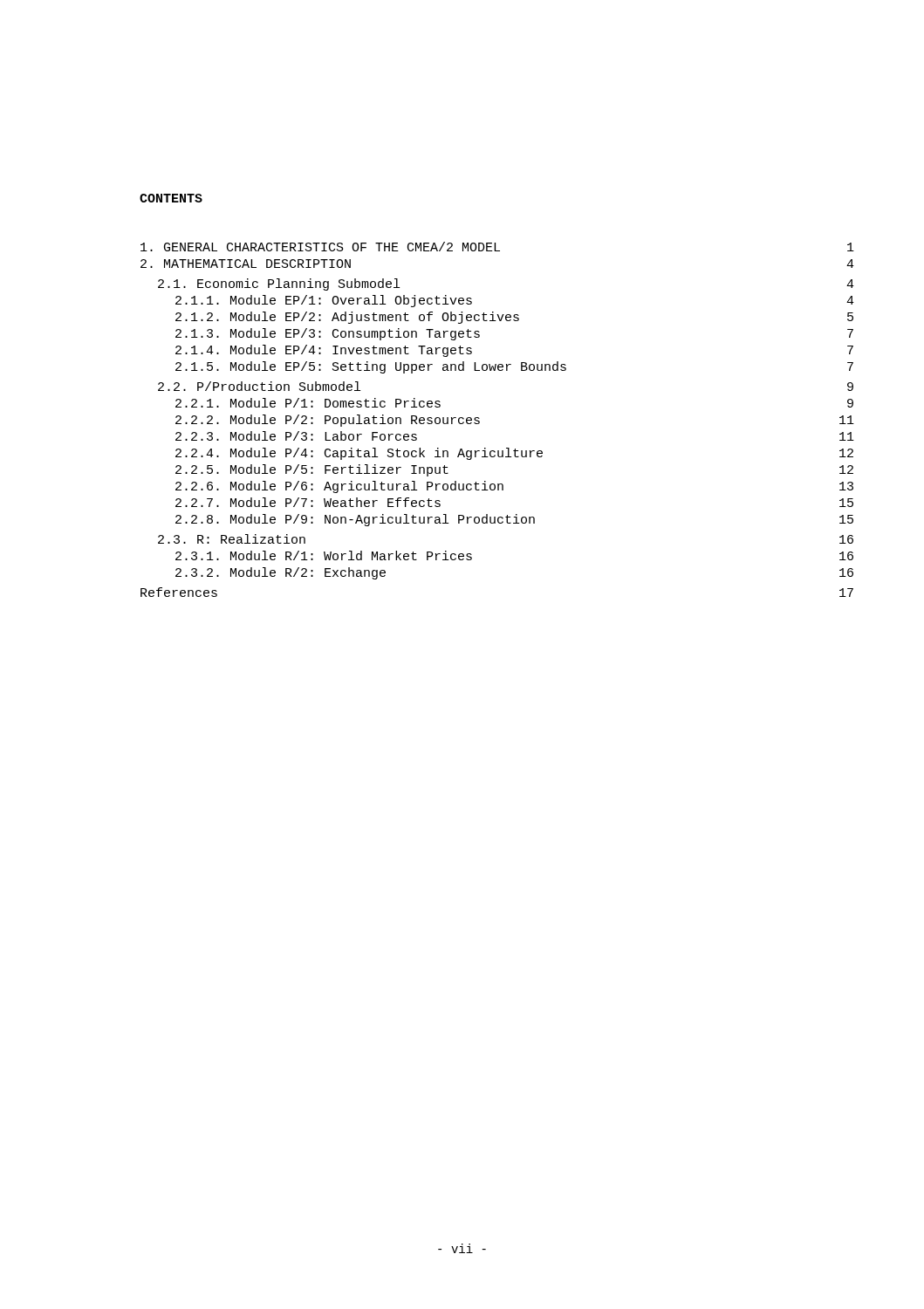This screenshot has width=924, height=1309.
Task: Point to the block beginning "GENERAL CHARACTERISTICS OF THE CMEA/2 MODEL"
Action: pos(497,248)
